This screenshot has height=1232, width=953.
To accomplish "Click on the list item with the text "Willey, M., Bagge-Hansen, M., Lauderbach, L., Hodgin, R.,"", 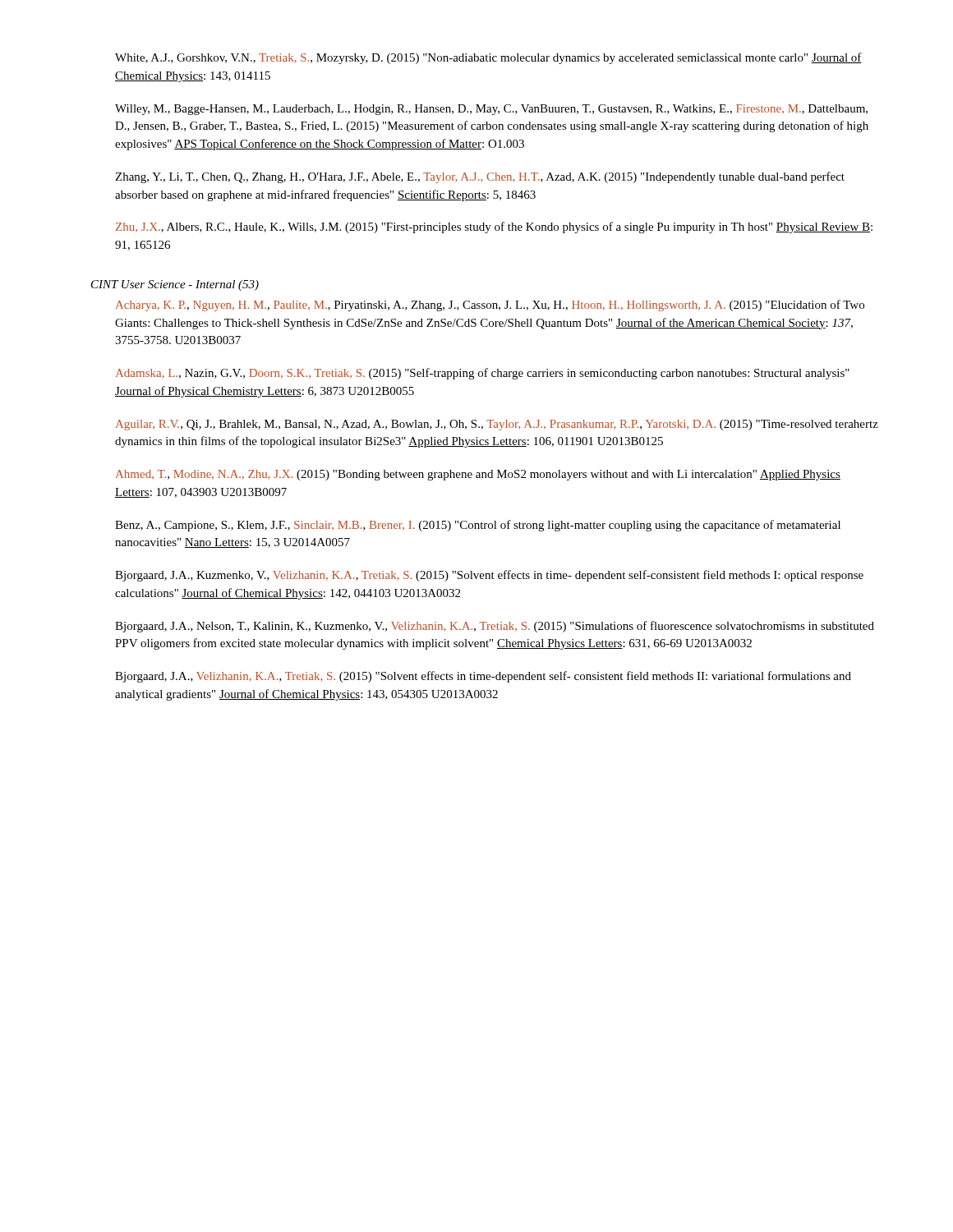I will click(x=492, y=126).
